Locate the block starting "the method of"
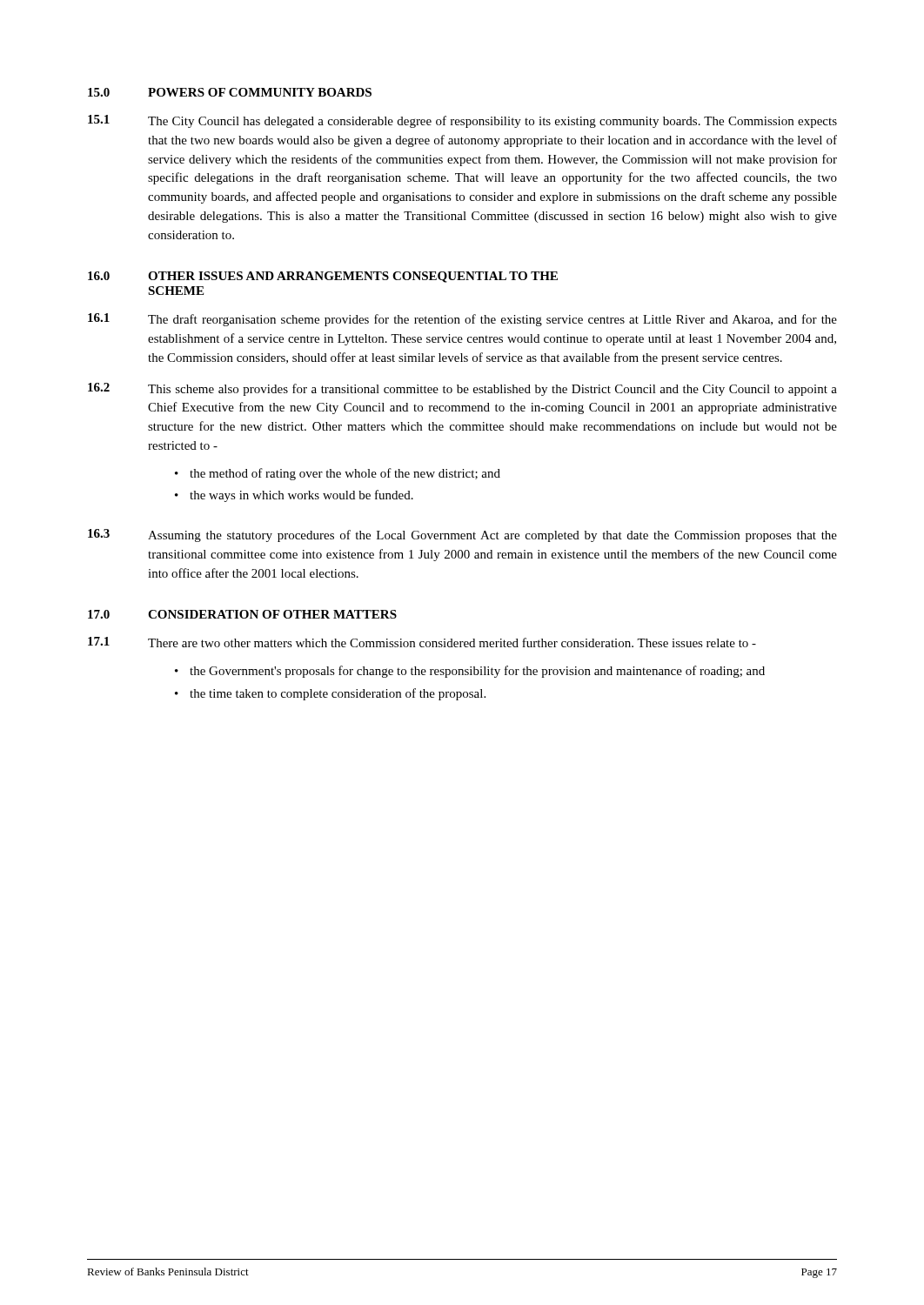 click(x=345, y=473)
